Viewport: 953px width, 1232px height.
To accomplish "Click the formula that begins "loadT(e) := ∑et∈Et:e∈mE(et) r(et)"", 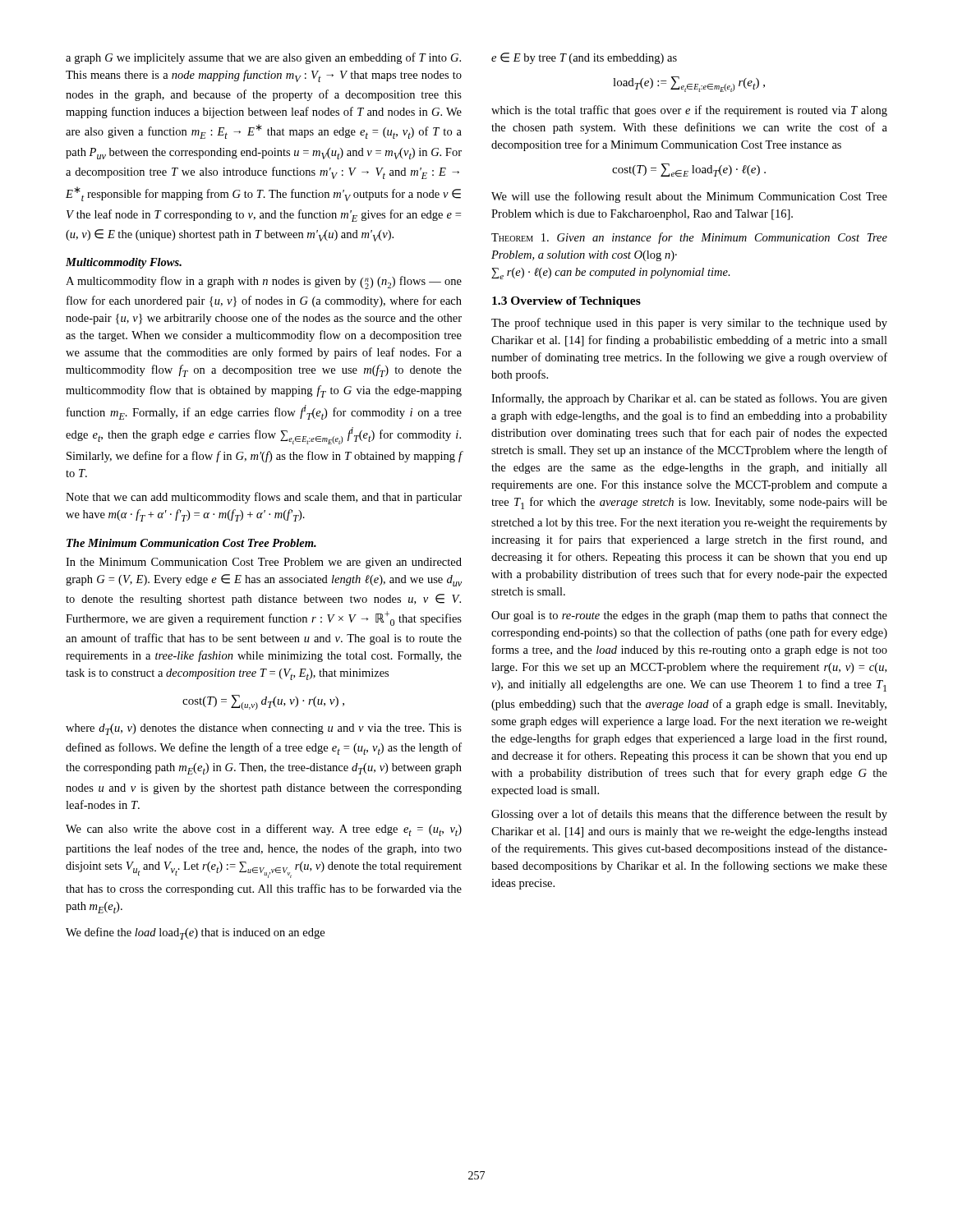I will tap(689, 83).
